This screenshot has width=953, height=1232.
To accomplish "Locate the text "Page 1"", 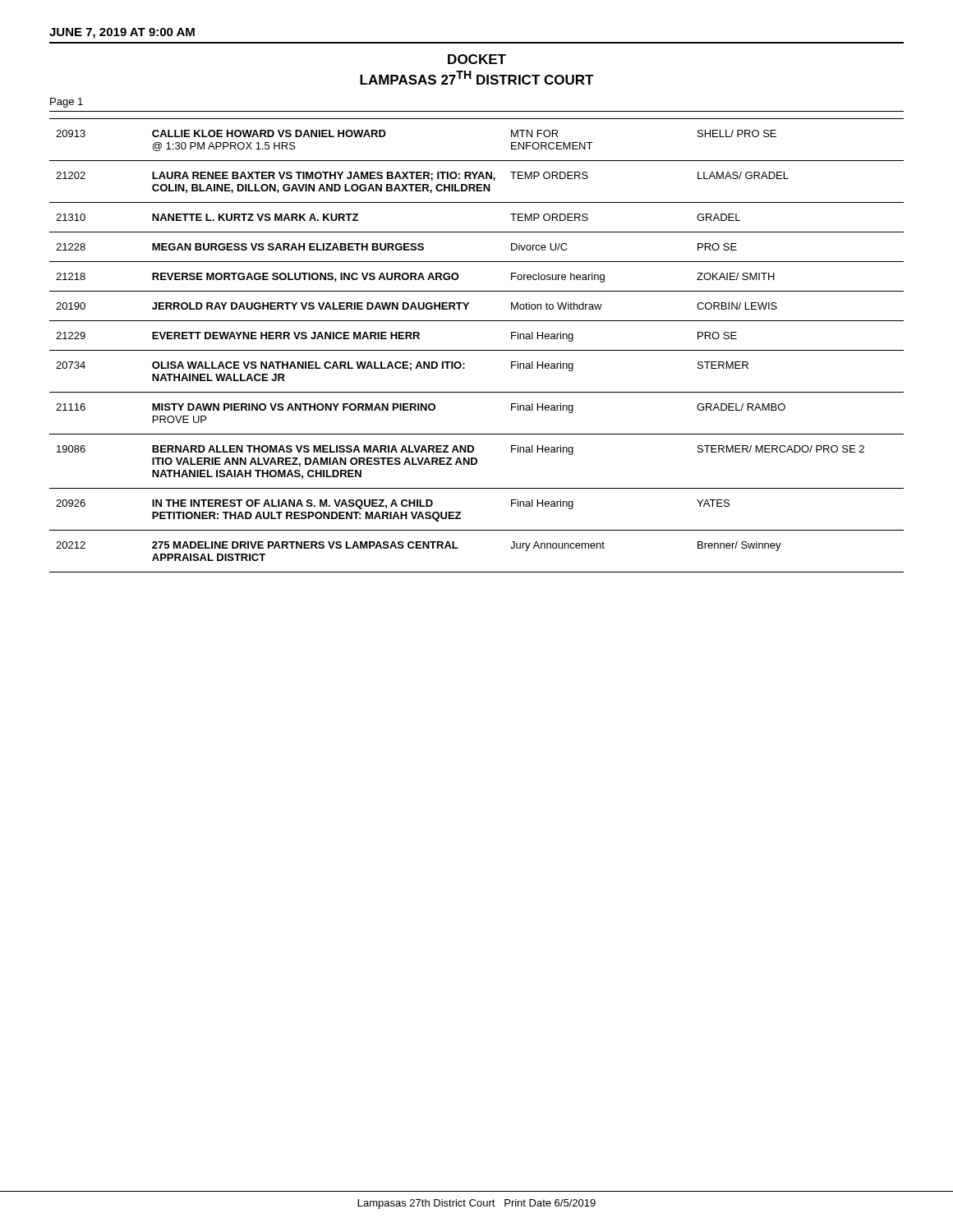I will pos(66,101).
